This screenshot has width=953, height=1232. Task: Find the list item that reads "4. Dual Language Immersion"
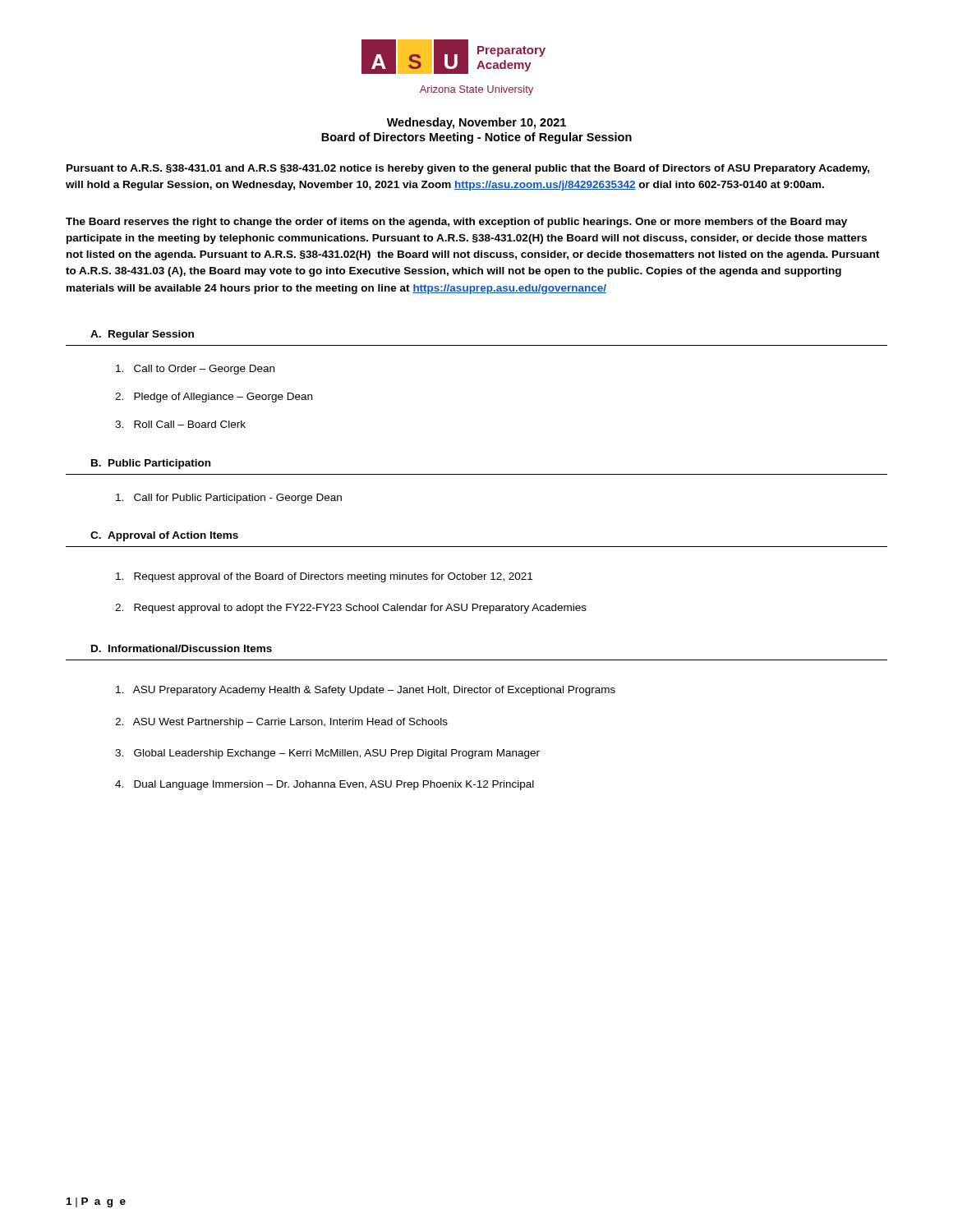click(325, 784)
